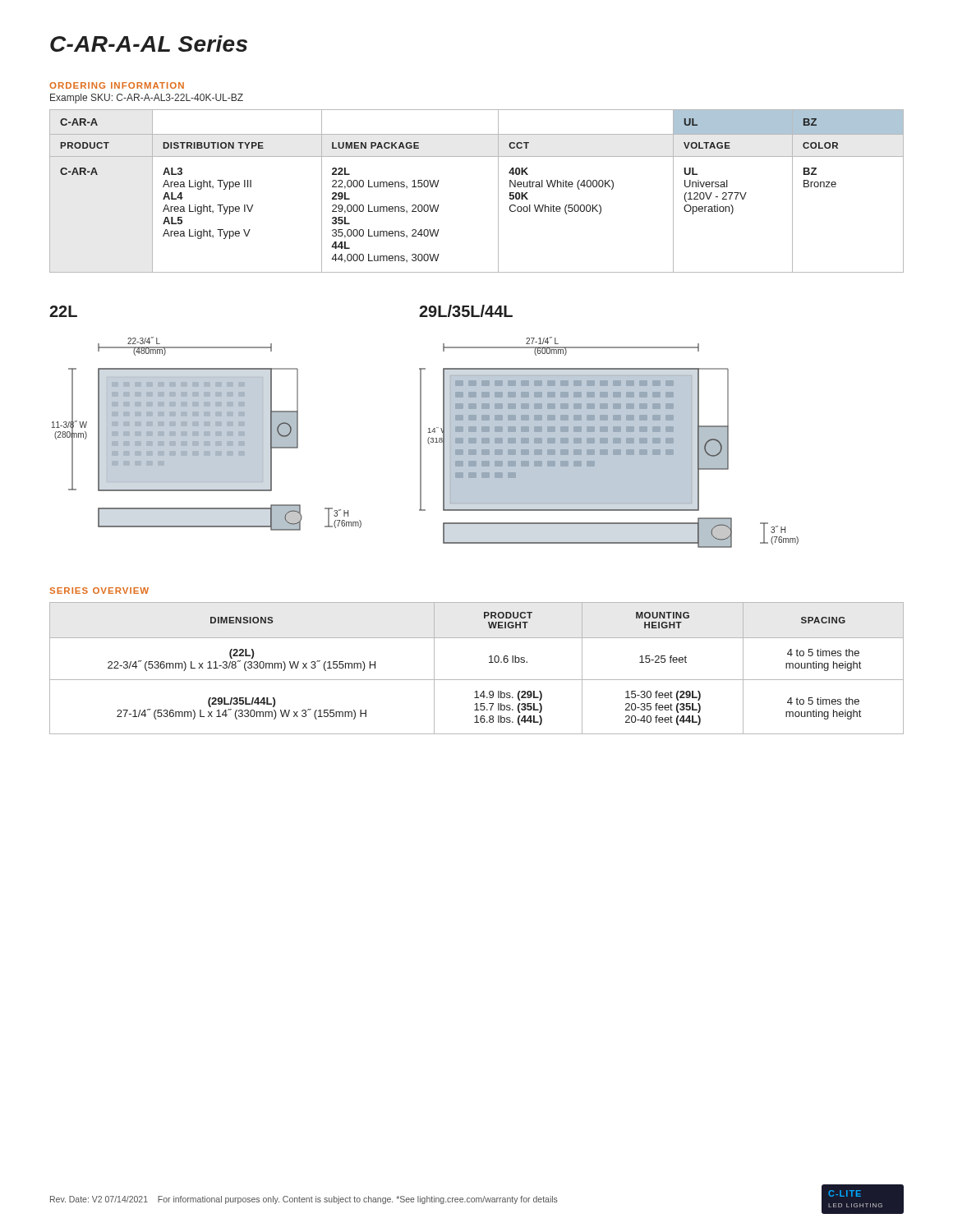Click on the table containing "PRODUCT WEIGHT"
This screenshot has width=953, height=1232.
point(476,668)
